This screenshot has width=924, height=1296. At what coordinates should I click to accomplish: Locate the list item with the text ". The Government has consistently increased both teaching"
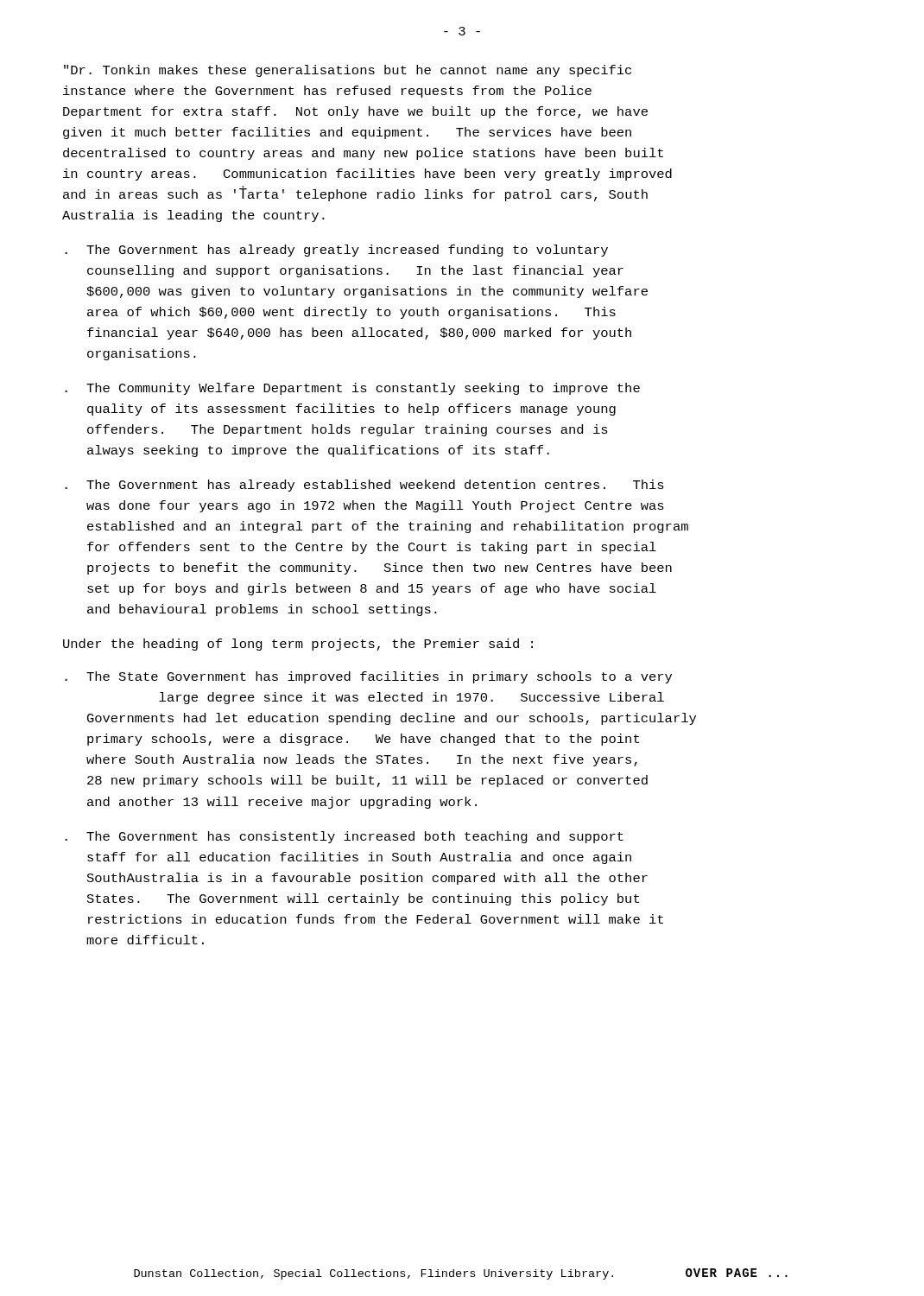coord(469,889)
